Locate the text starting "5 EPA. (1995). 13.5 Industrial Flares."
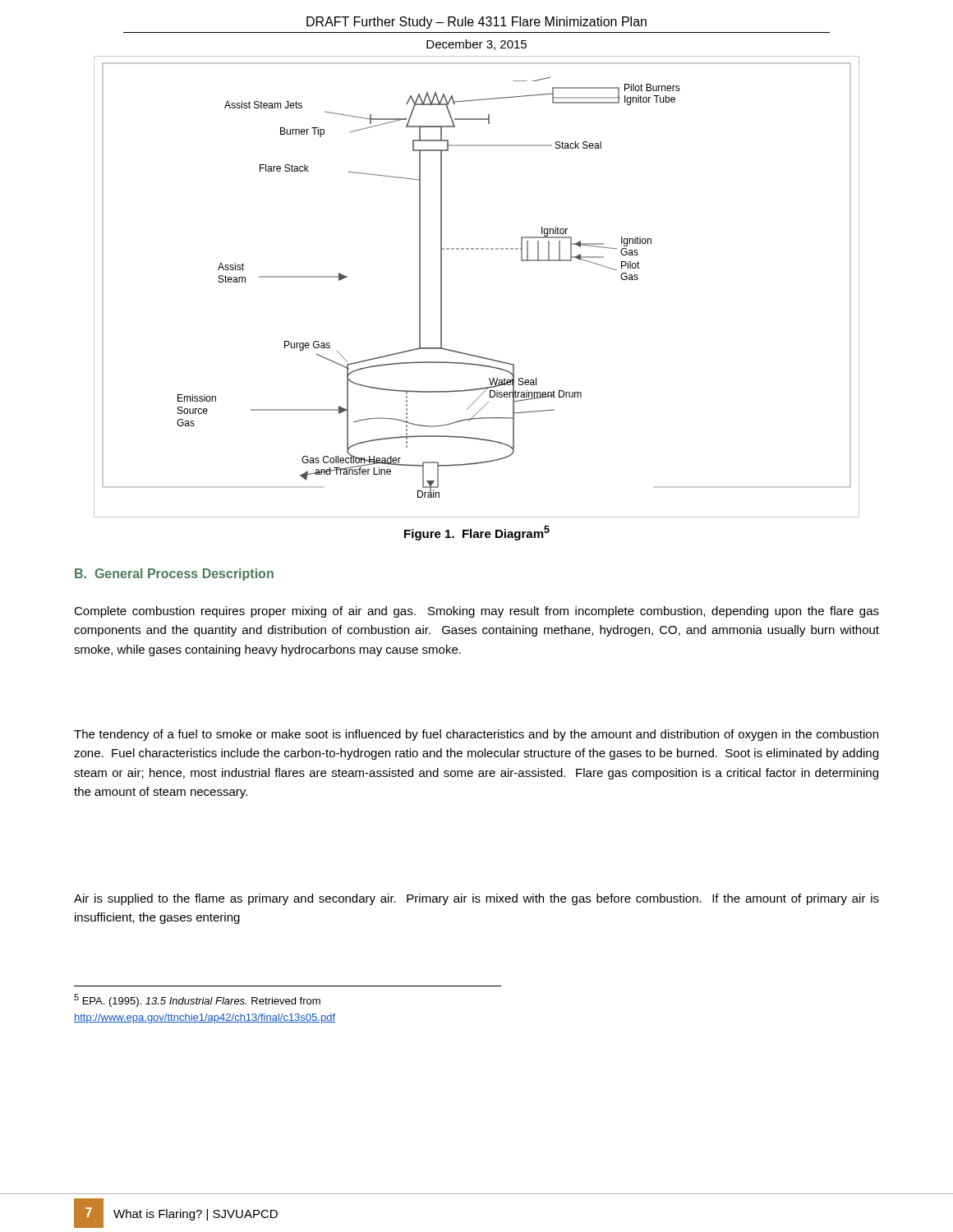This screenshot has width=953, height=1232. click(205, 1008)
